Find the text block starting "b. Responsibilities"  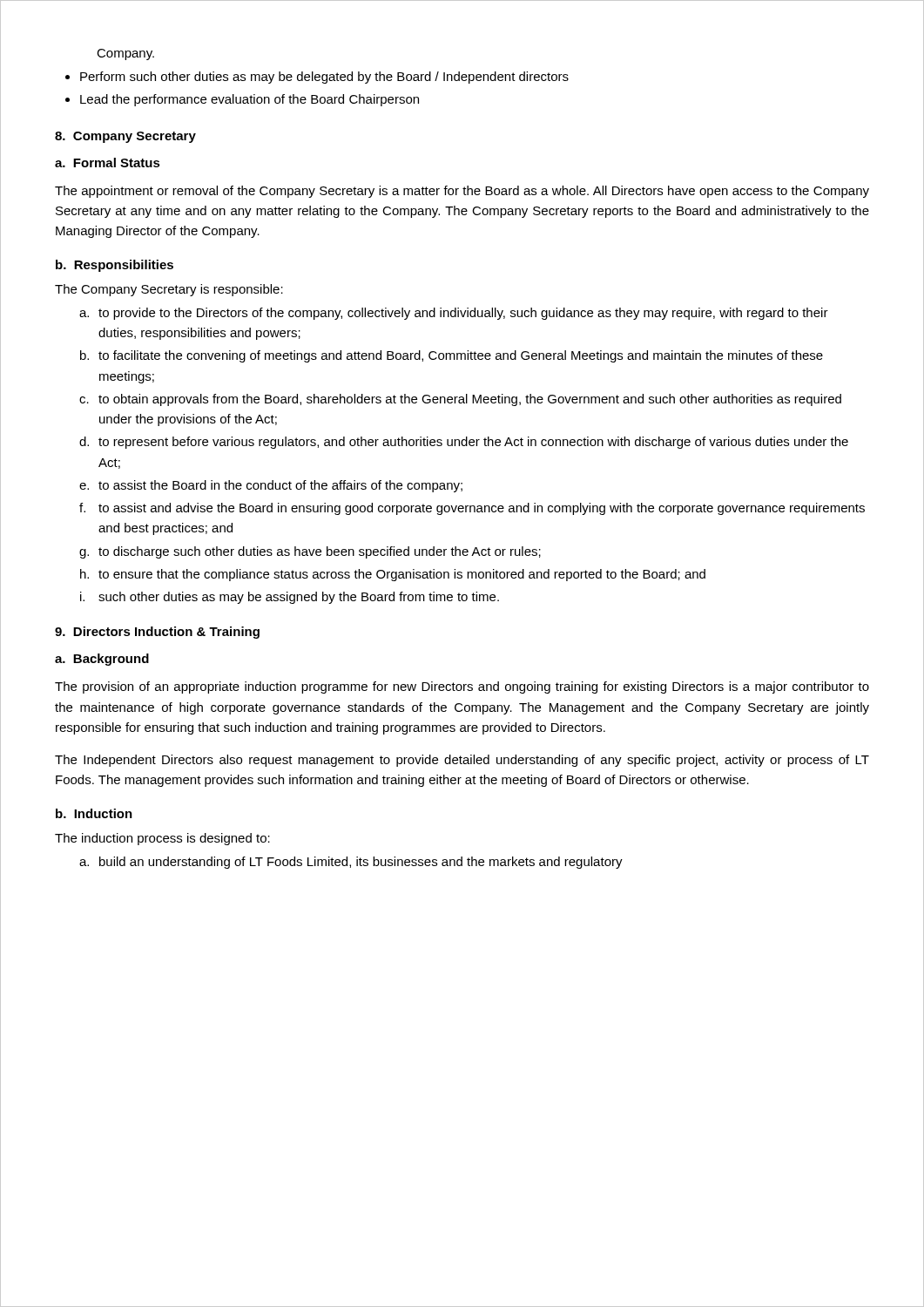click(x=114, y=264)
